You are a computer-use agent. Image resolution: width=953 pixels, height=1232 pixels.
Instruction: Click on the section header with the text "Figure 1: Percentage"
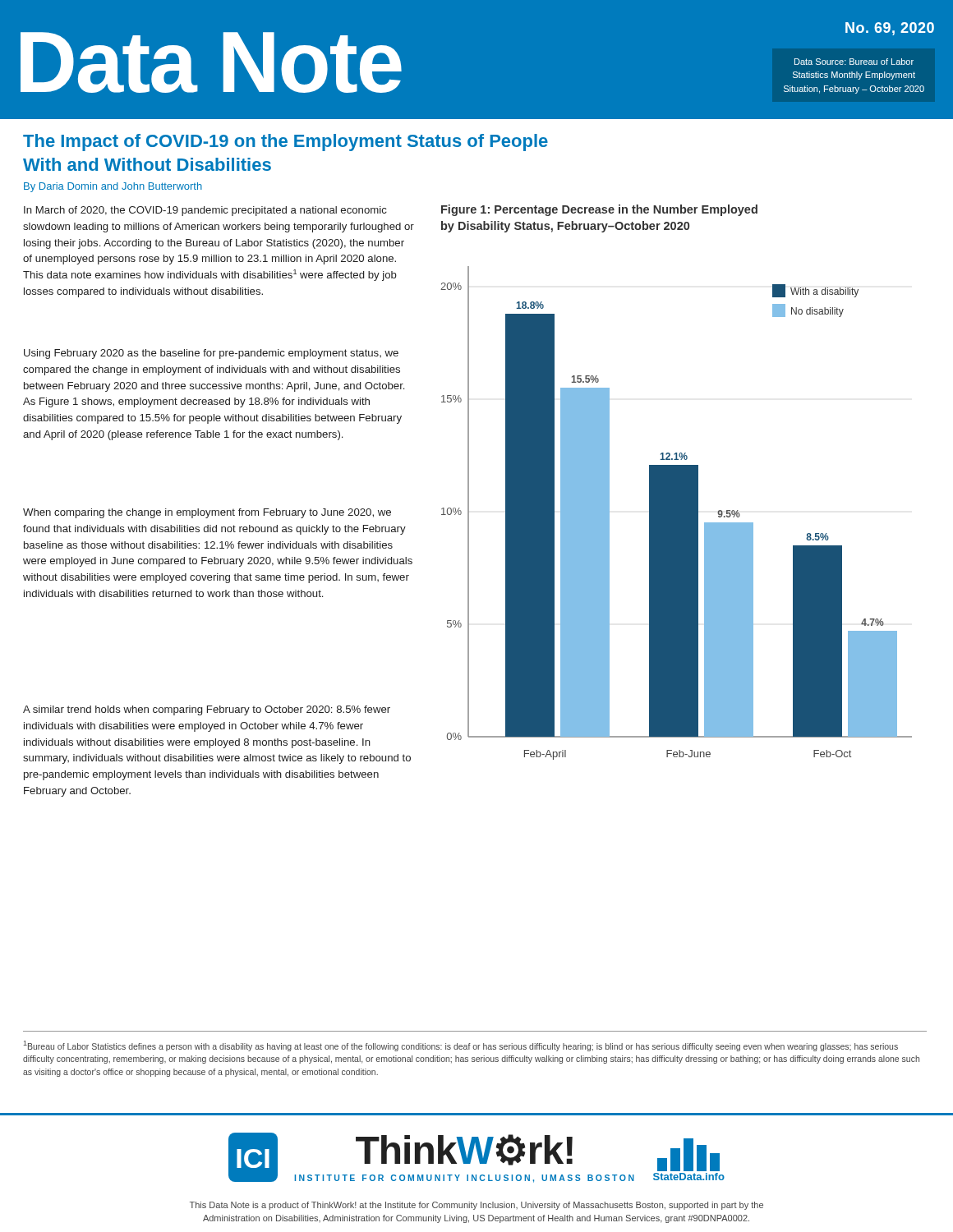coord(683,218)
